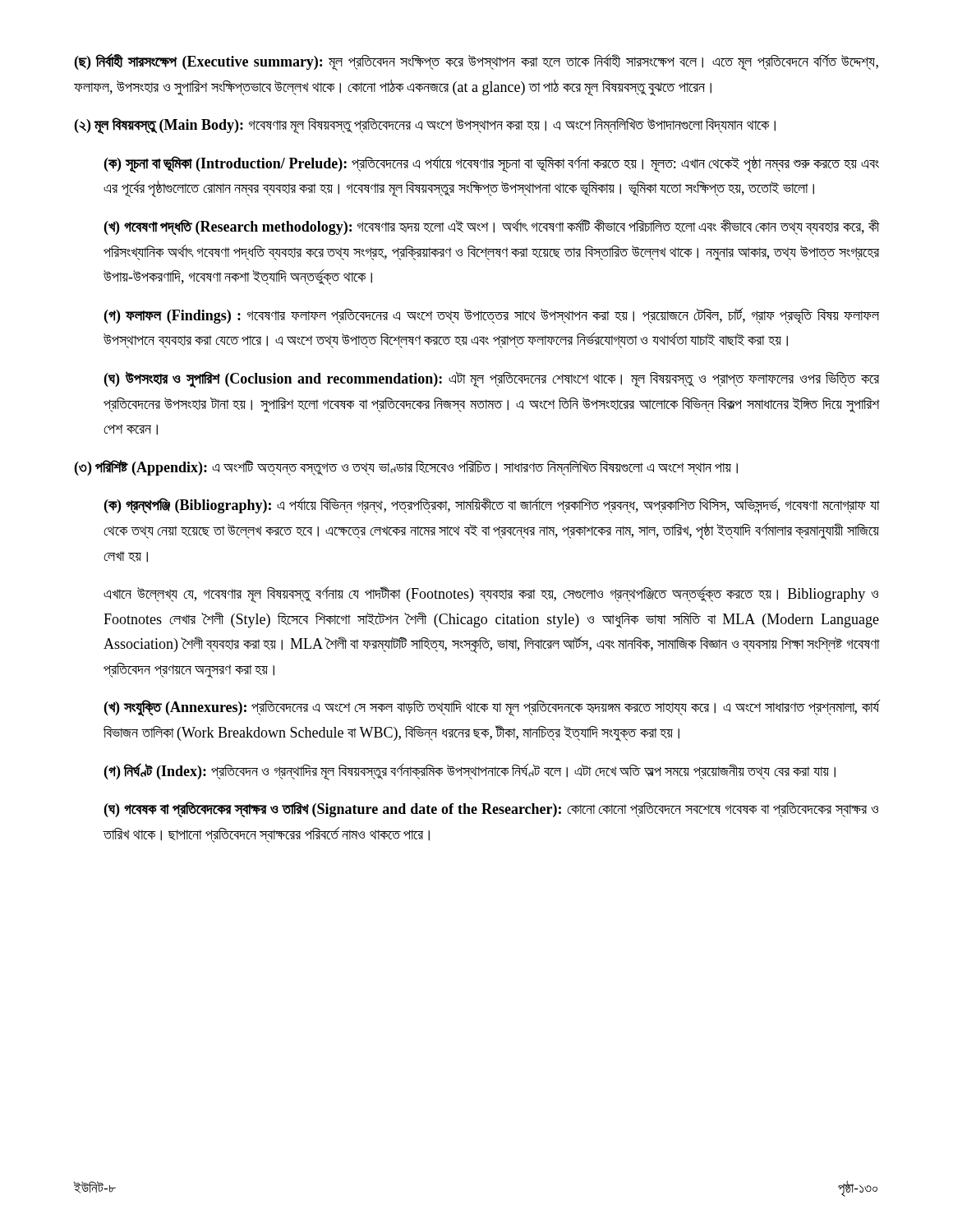The image size is (953, 1232).
Task: Select the element starting "(ছ) নির্বাহী সারসংক্ষেপ (Executive summary): মূল প্রতিবেদন সংক্ষিপ্ত"
Action: [x=476, y=74]
